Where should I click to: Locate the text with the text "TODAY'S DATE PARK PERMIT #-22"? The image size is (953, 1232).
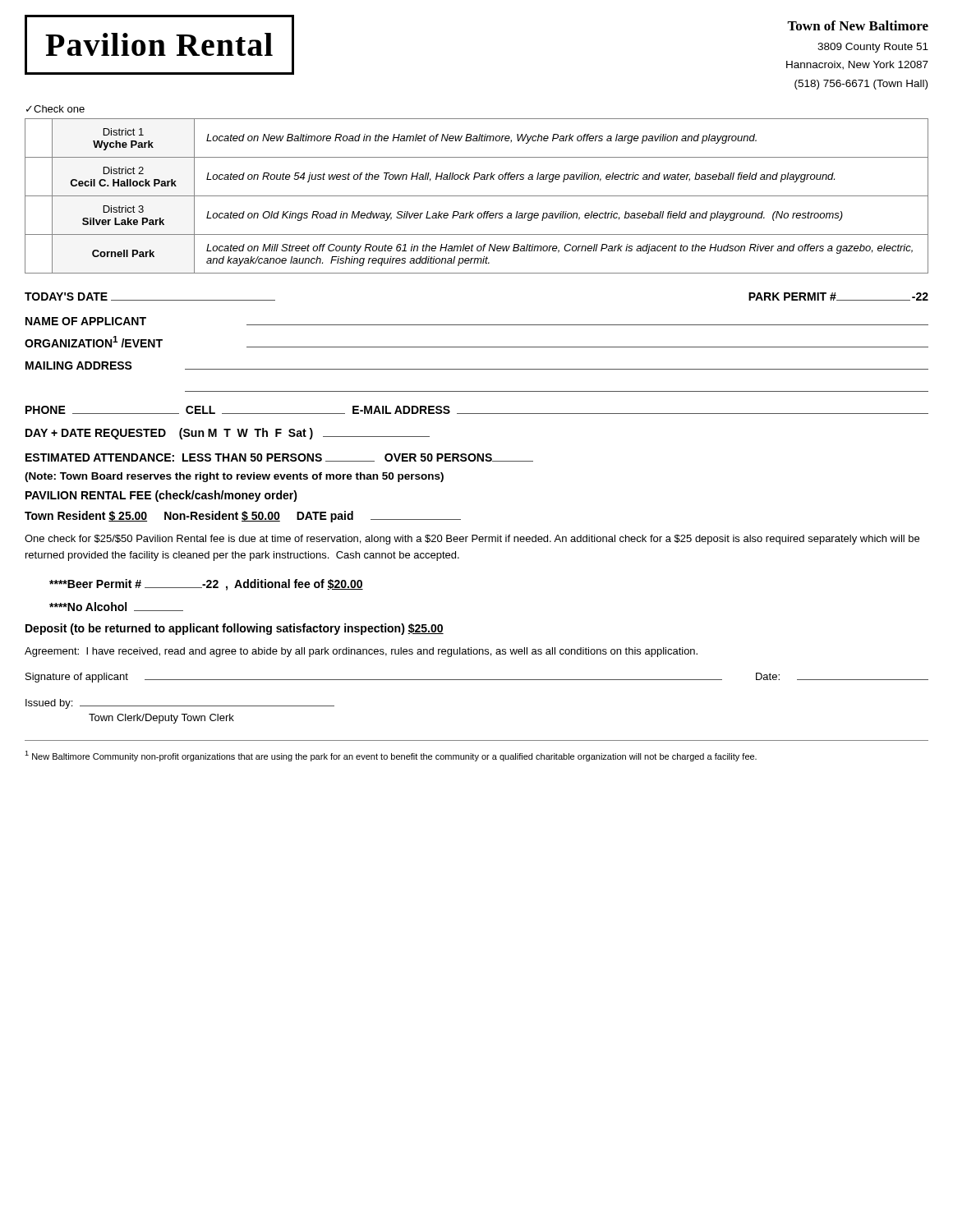[70, 296]
